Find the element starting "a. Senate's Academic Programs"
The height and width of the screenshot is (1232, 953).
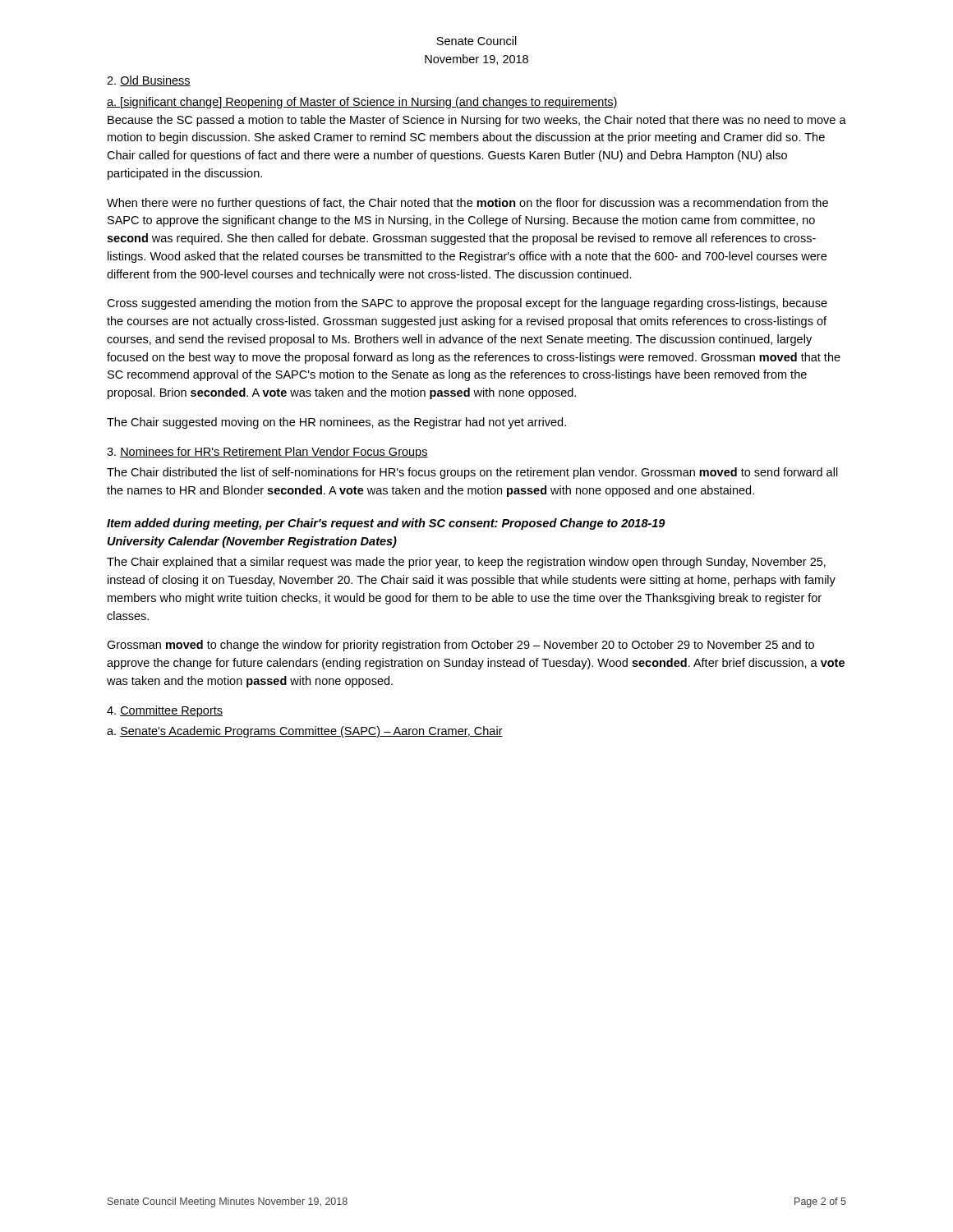pyautogui.click(x=476, y=732)
